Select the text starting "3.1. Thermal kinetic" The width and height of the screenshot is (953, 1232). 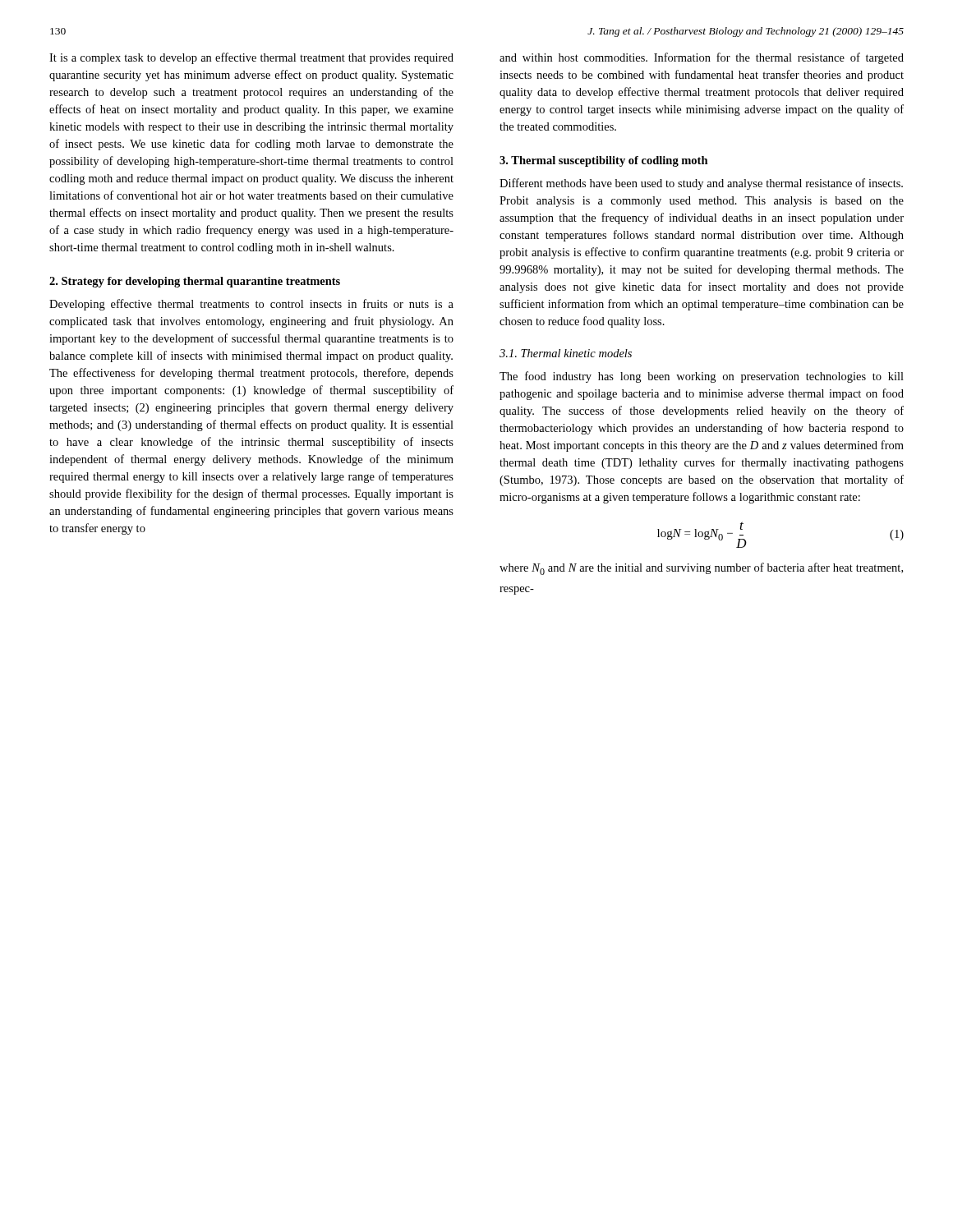[566, 353]
